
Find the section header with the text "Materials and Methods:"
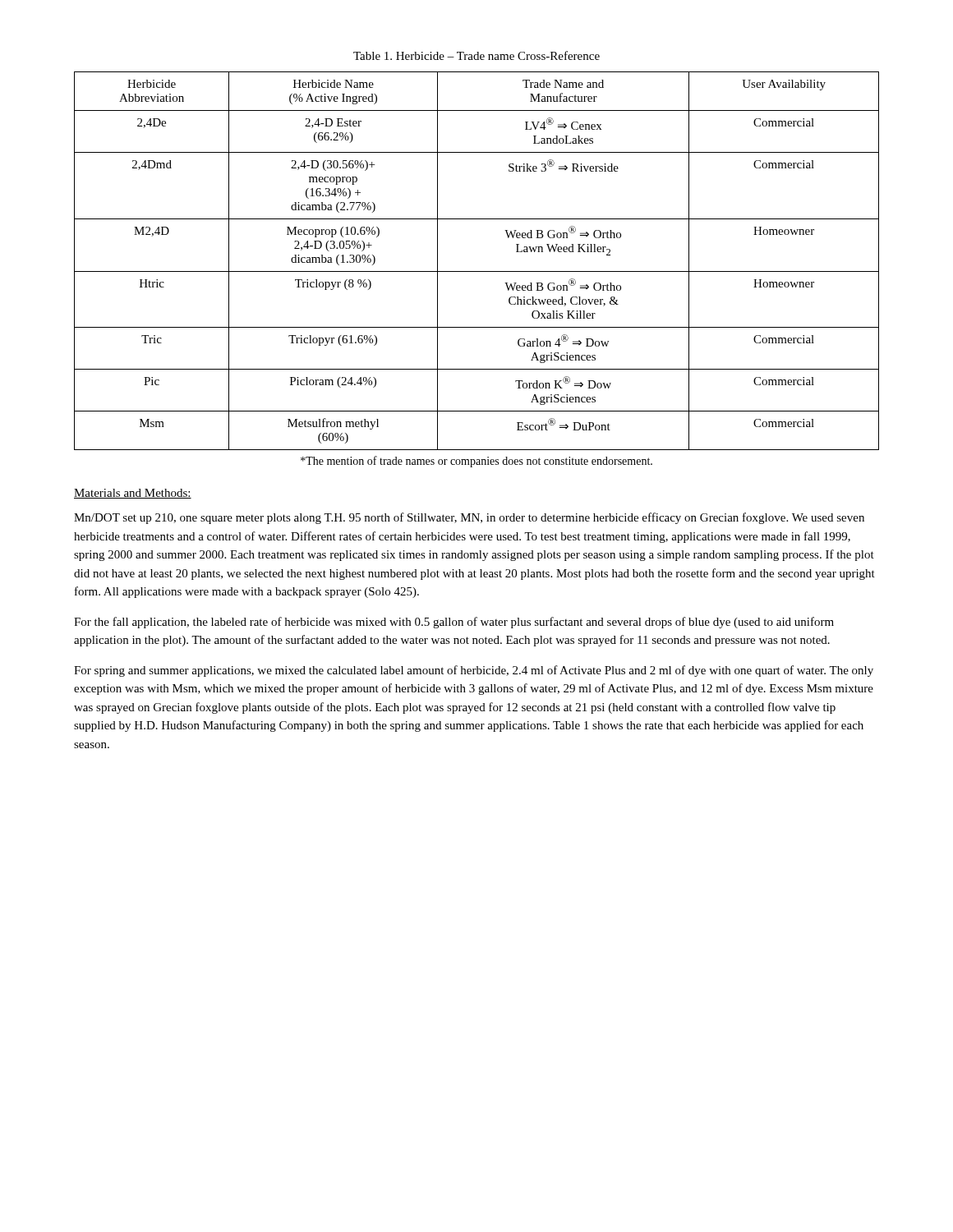(x=132, y=493)
